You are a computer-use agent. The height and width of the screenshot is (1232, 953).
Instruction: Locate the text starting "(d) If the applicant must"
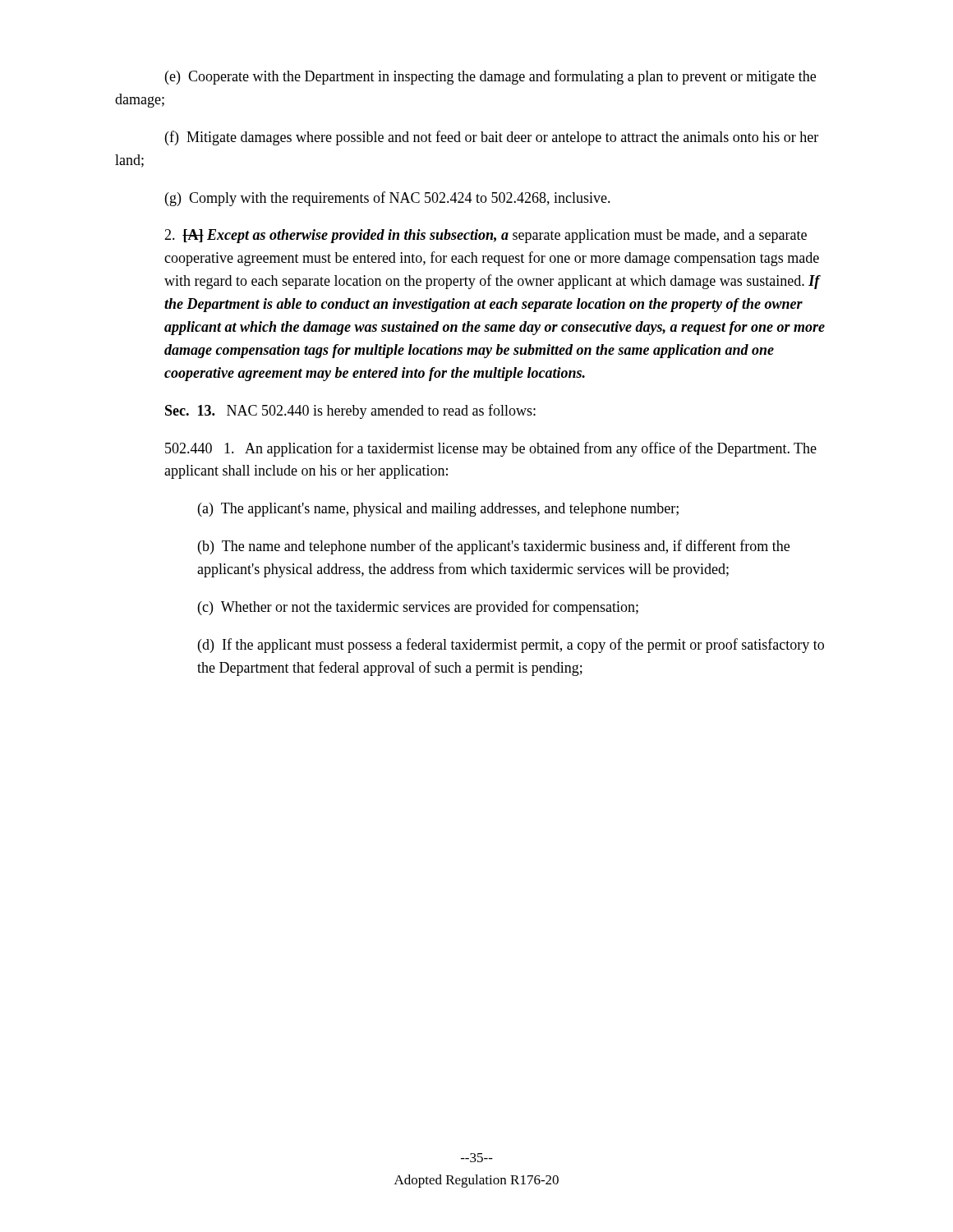(x=518, y=657)
